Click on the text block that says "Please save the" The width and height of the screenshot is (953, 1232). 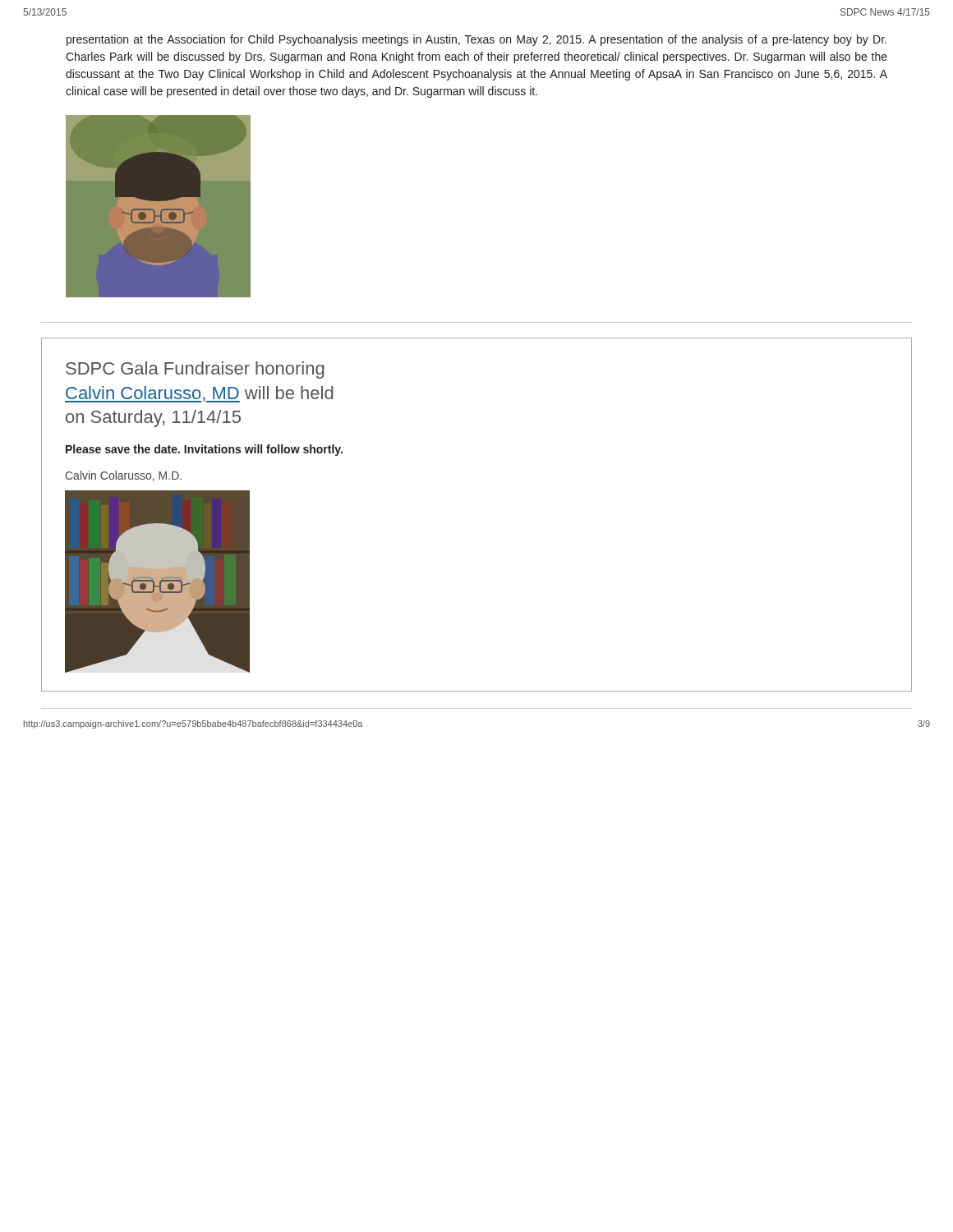[x=204, y=449]
